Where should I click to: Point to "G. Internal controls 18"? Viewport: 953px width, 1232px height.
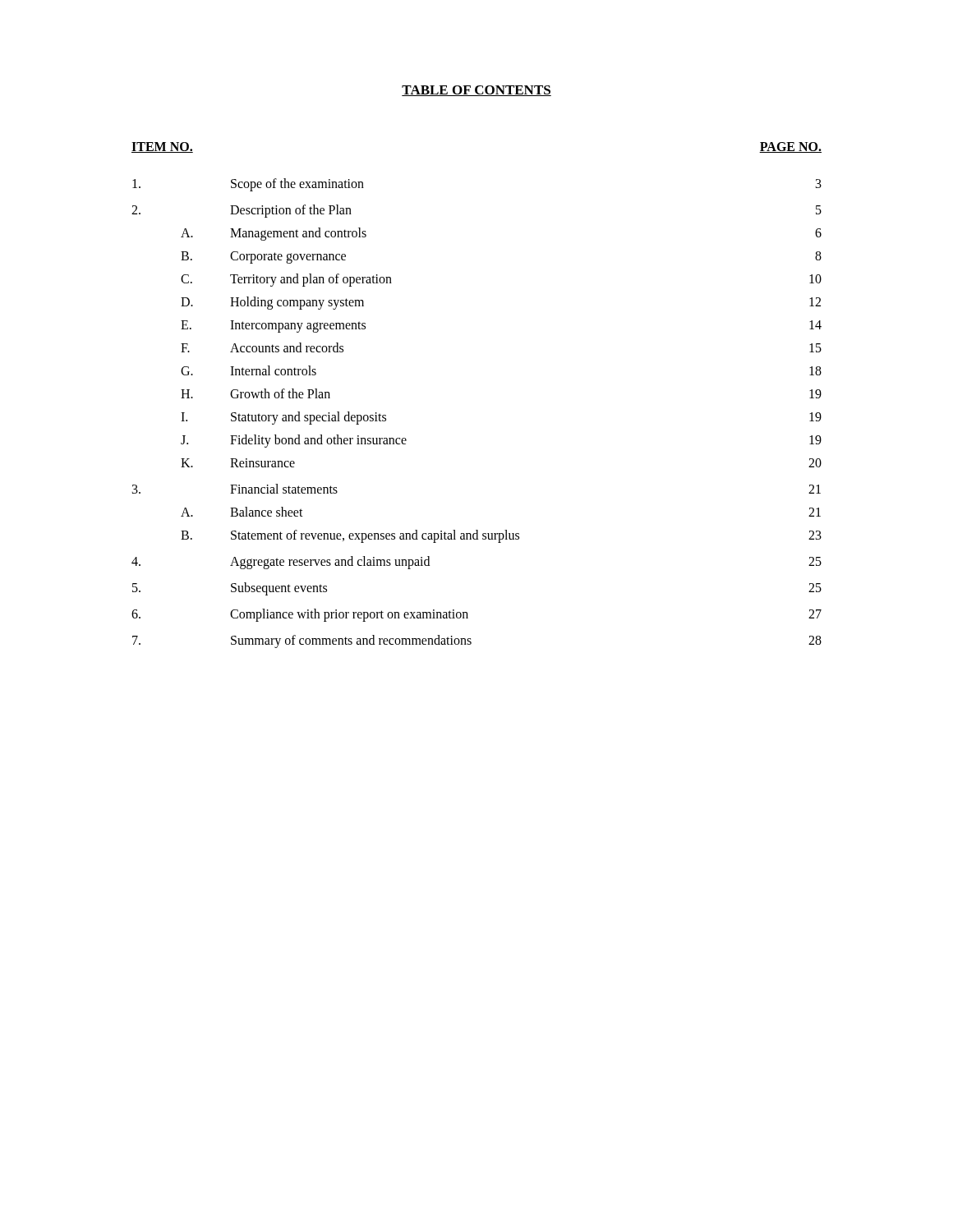tap(276, 370)
